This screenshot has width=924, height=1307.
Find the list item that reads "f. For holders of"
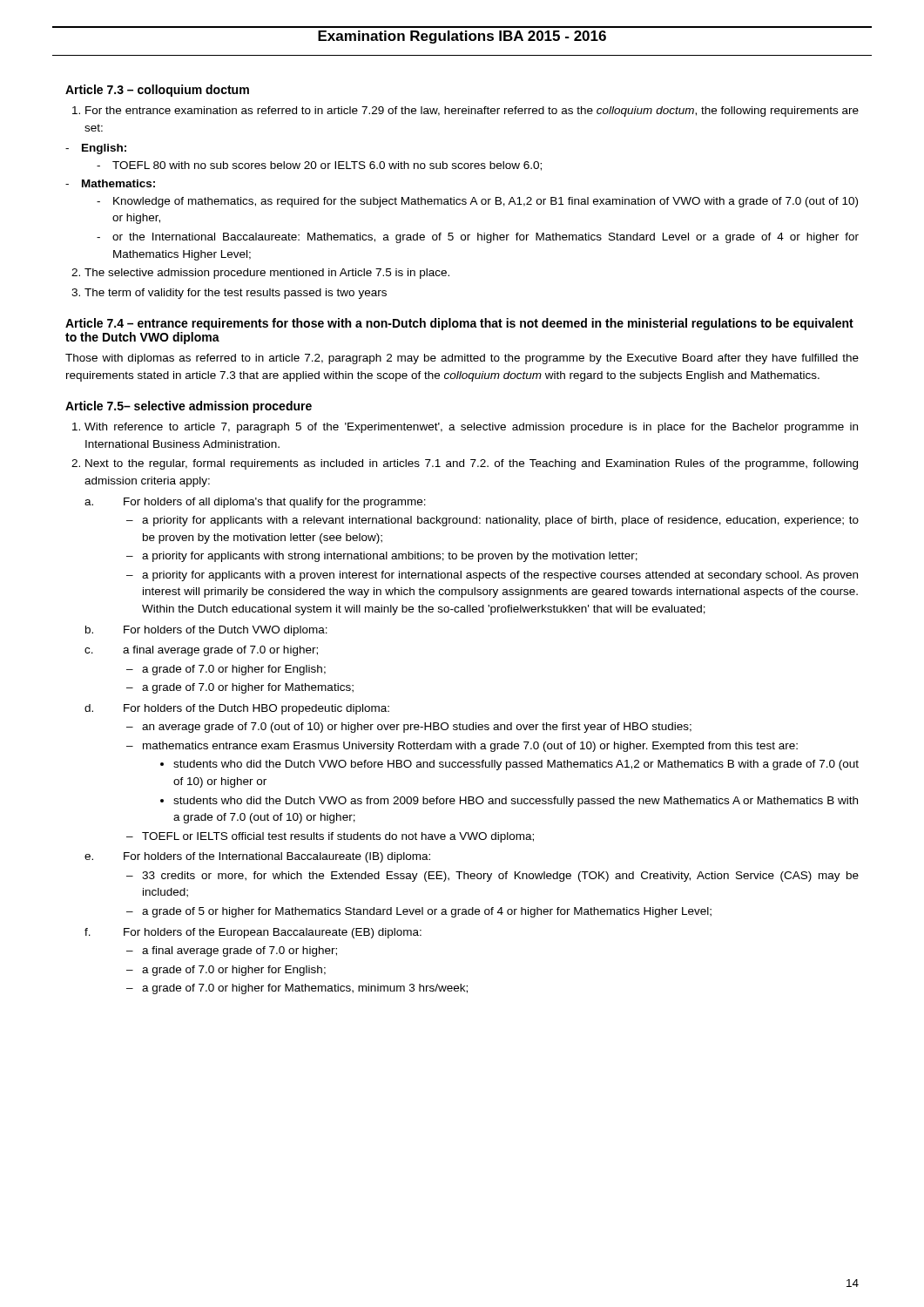tap(253, 933)
